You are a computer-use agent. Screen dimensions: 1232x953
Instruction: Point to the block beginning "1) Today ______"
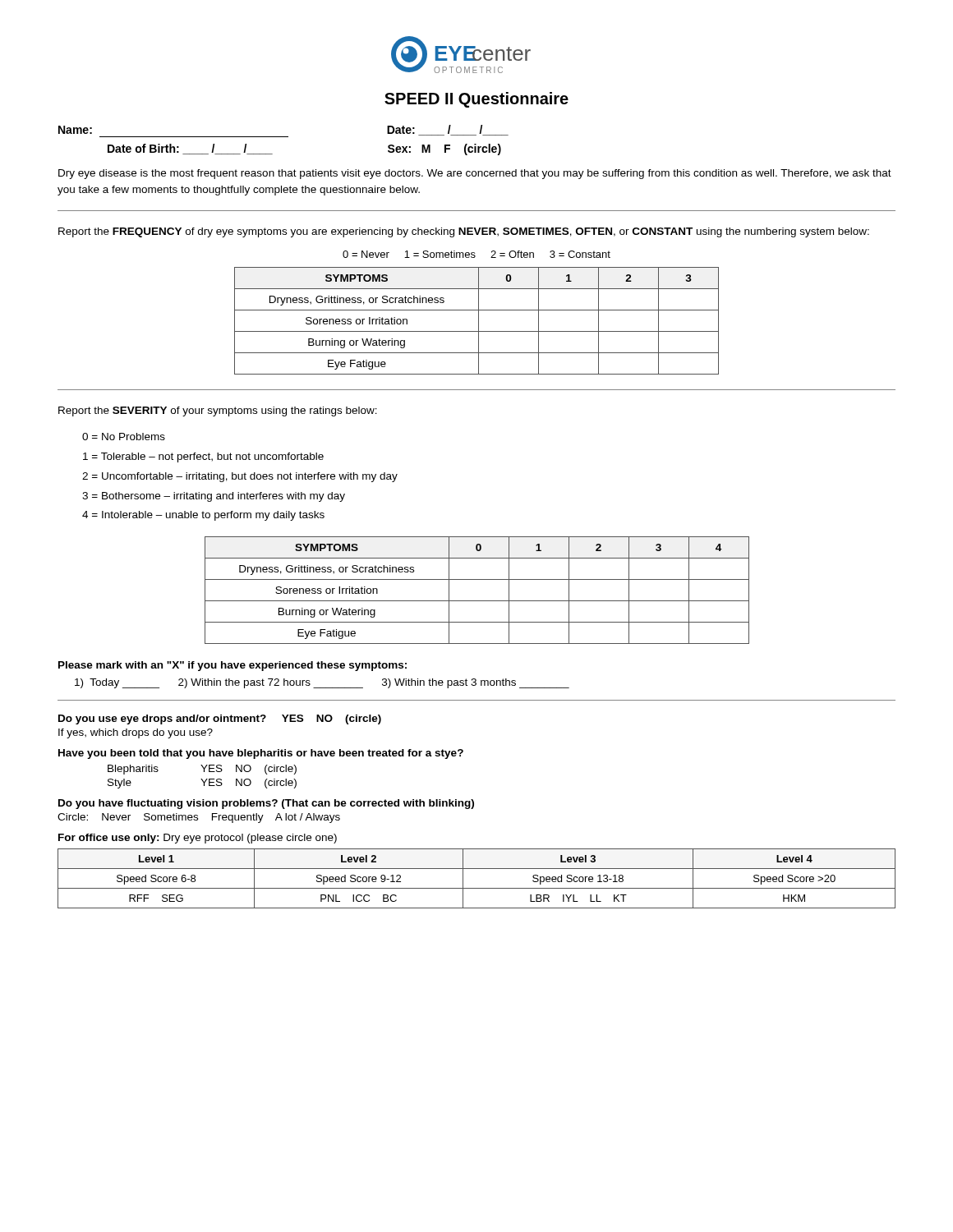[x=321, y=682]
